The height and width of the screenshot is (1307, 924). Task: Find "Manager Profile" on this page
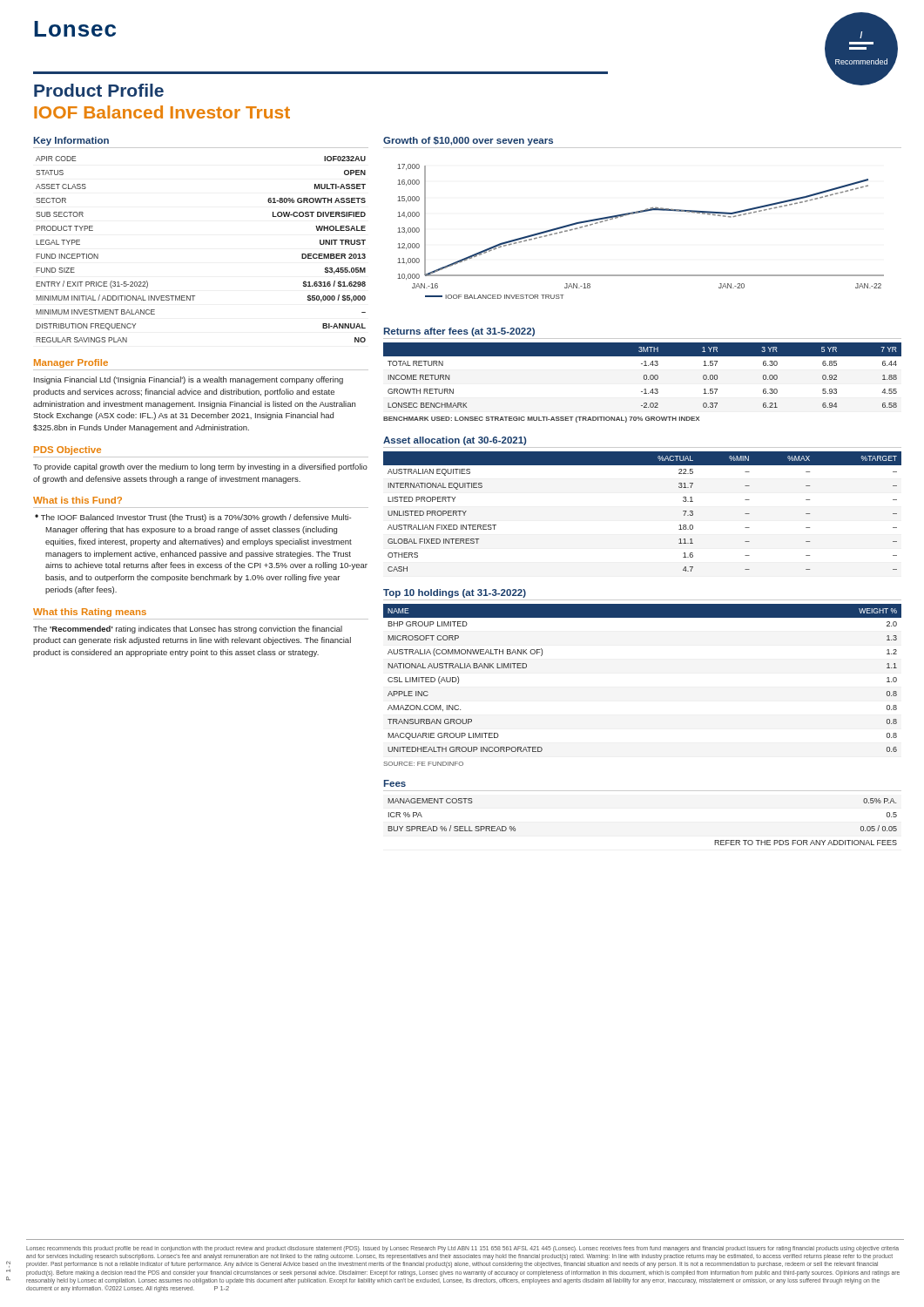coord(71,362)
